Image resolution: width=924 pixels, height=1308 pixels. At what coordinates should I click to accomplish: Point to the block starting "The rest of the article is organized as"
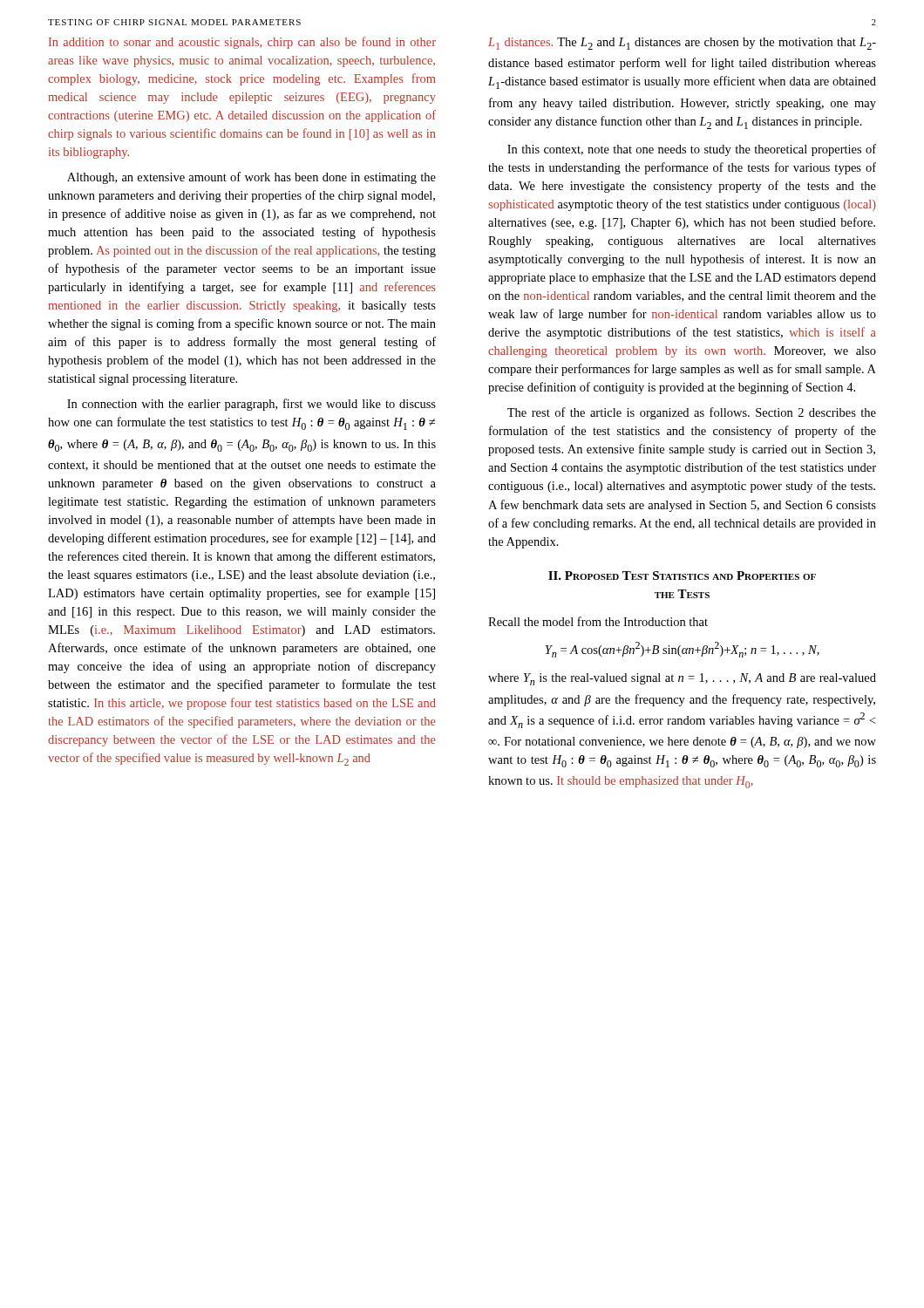682,477
